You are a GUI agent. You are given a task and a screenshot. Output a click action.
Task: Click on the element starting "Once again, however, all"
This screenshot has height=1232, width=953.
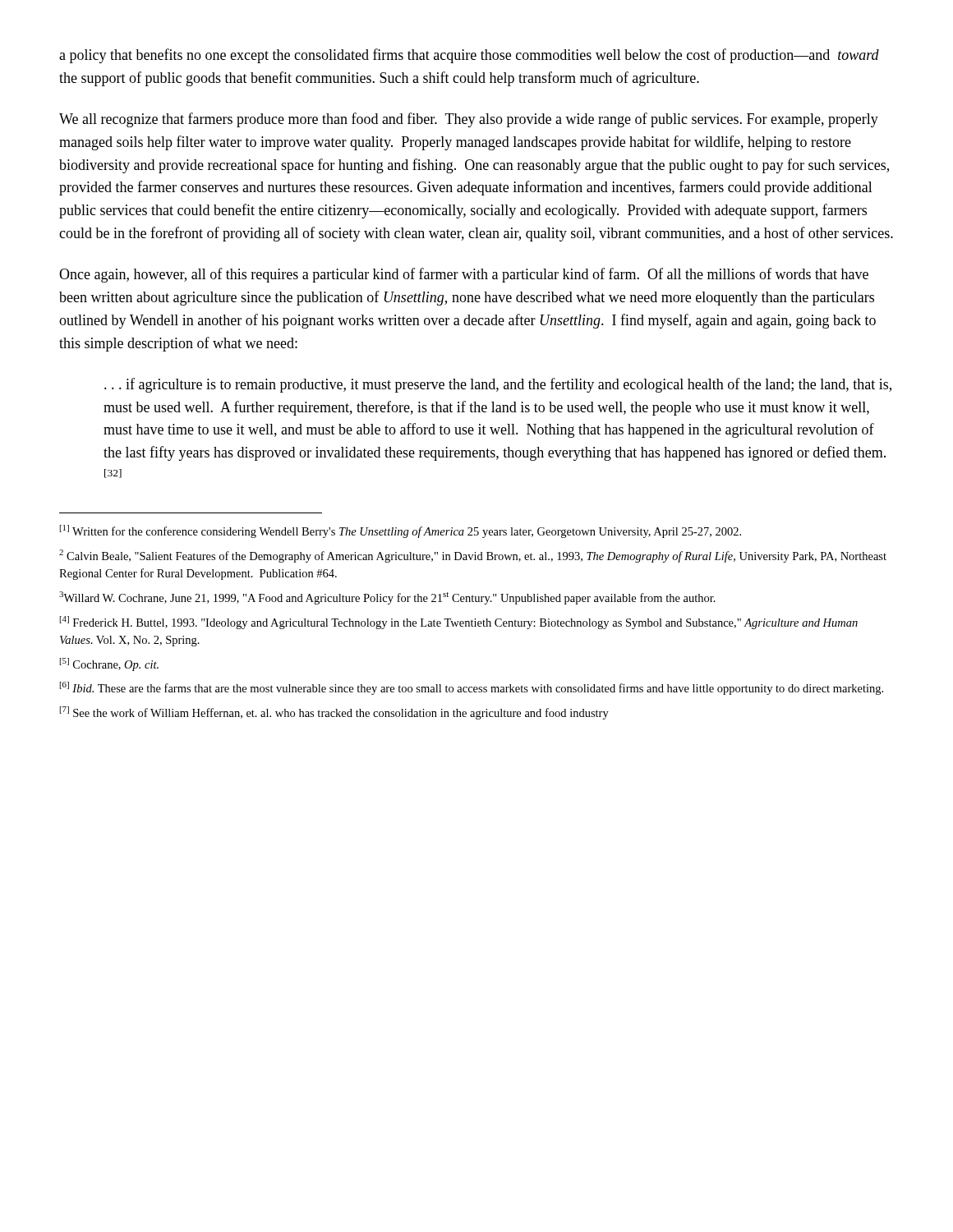coord(468,309)
